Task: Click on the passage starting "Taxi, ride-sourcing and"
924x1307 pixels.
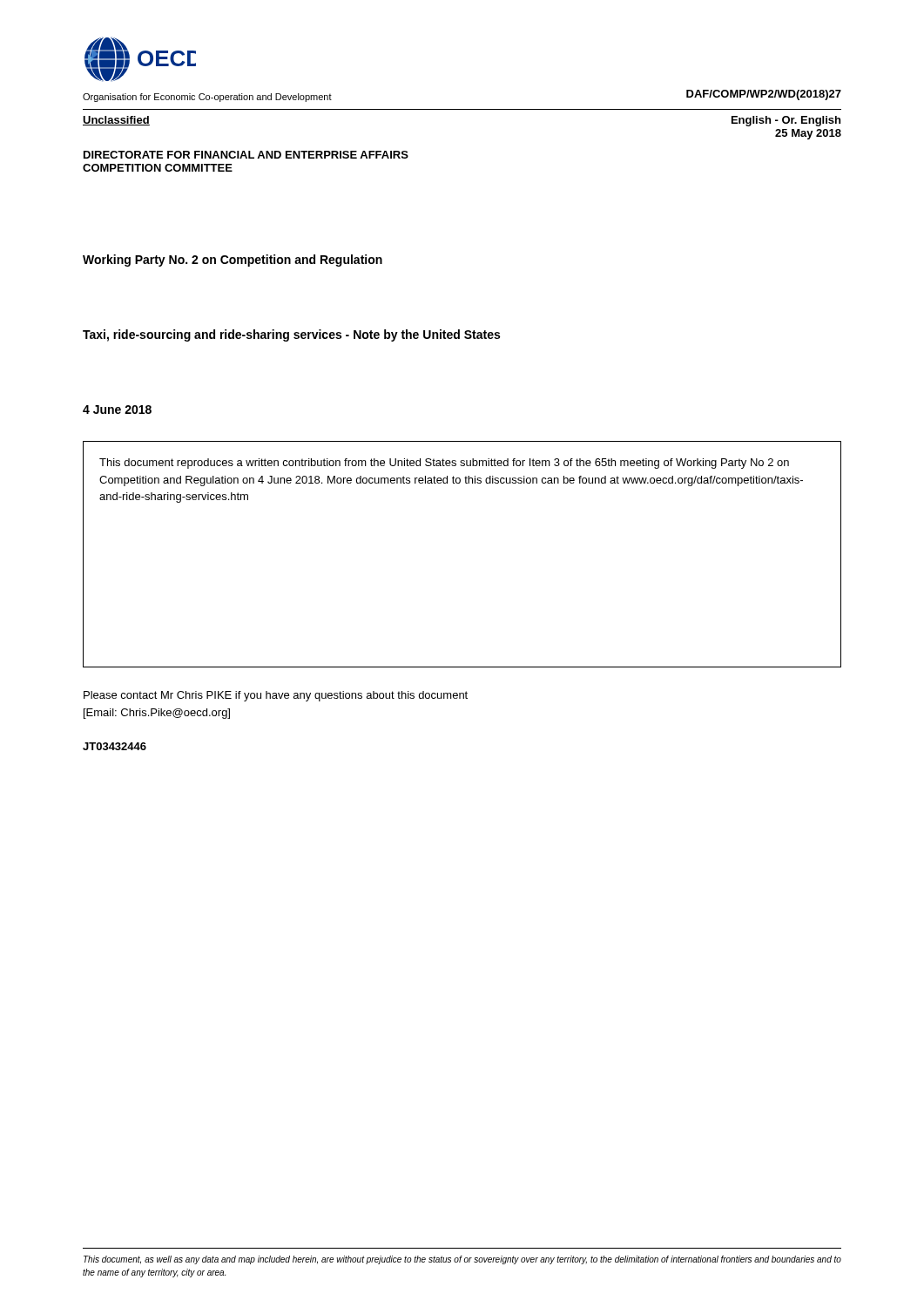Action: pyautogui.click(x=292, y=335)
